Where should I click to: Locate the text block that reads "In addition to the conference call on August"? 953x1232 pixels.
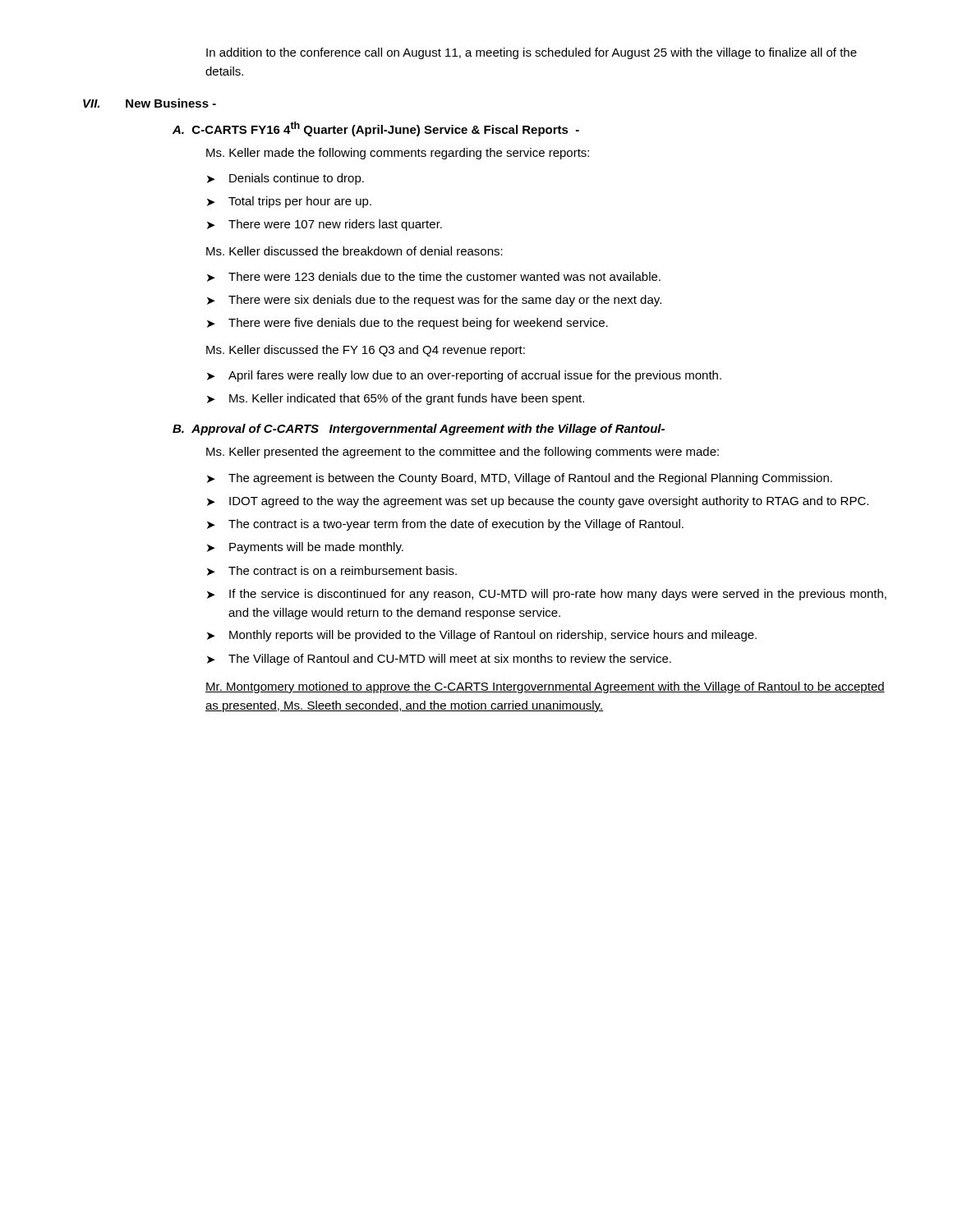tap(531, 62)
